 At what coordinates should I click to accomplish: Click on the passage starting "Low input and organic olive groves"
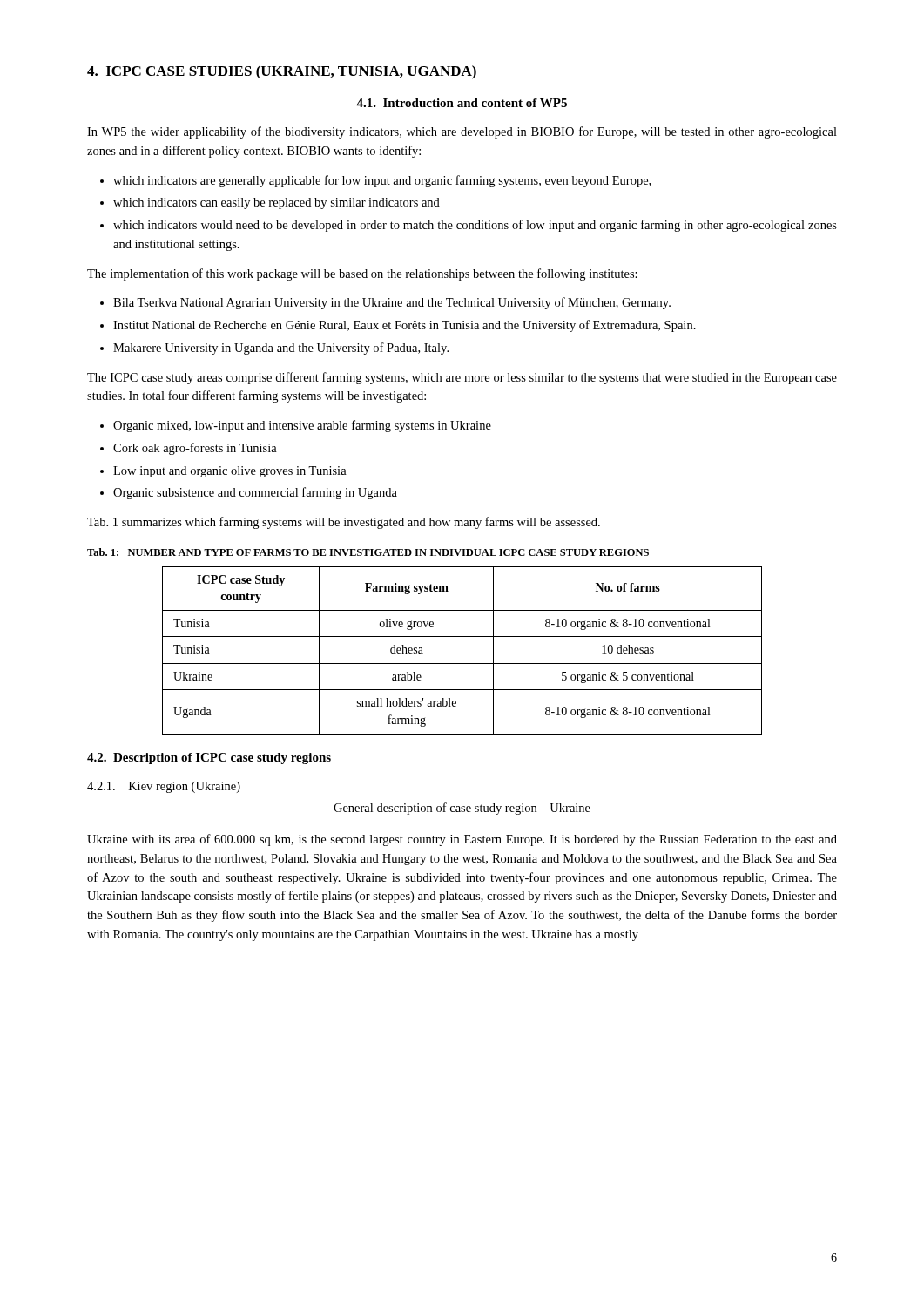[x=230, y=472]
